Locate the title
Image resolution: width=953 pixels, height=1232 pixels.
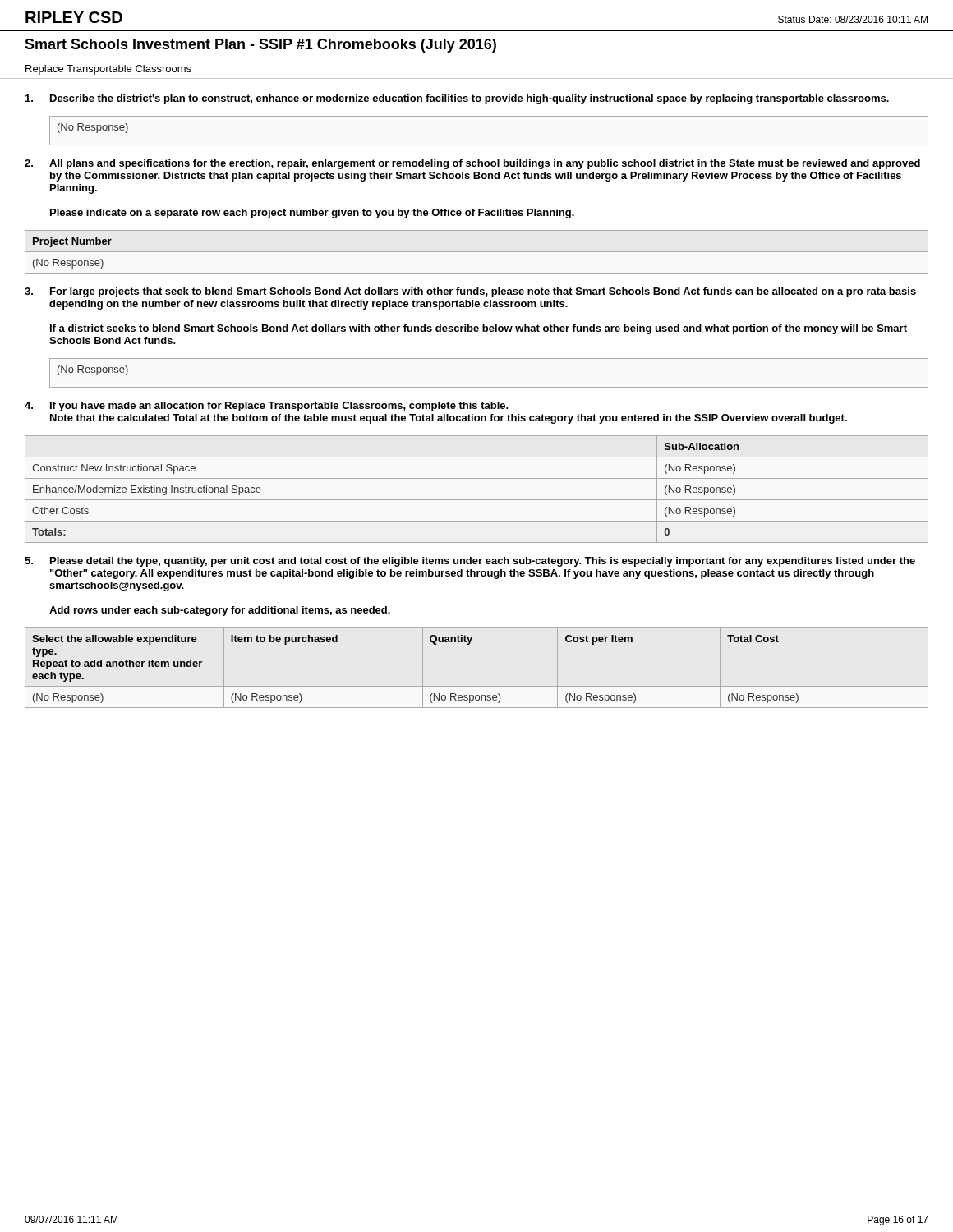tap(261, 44)
